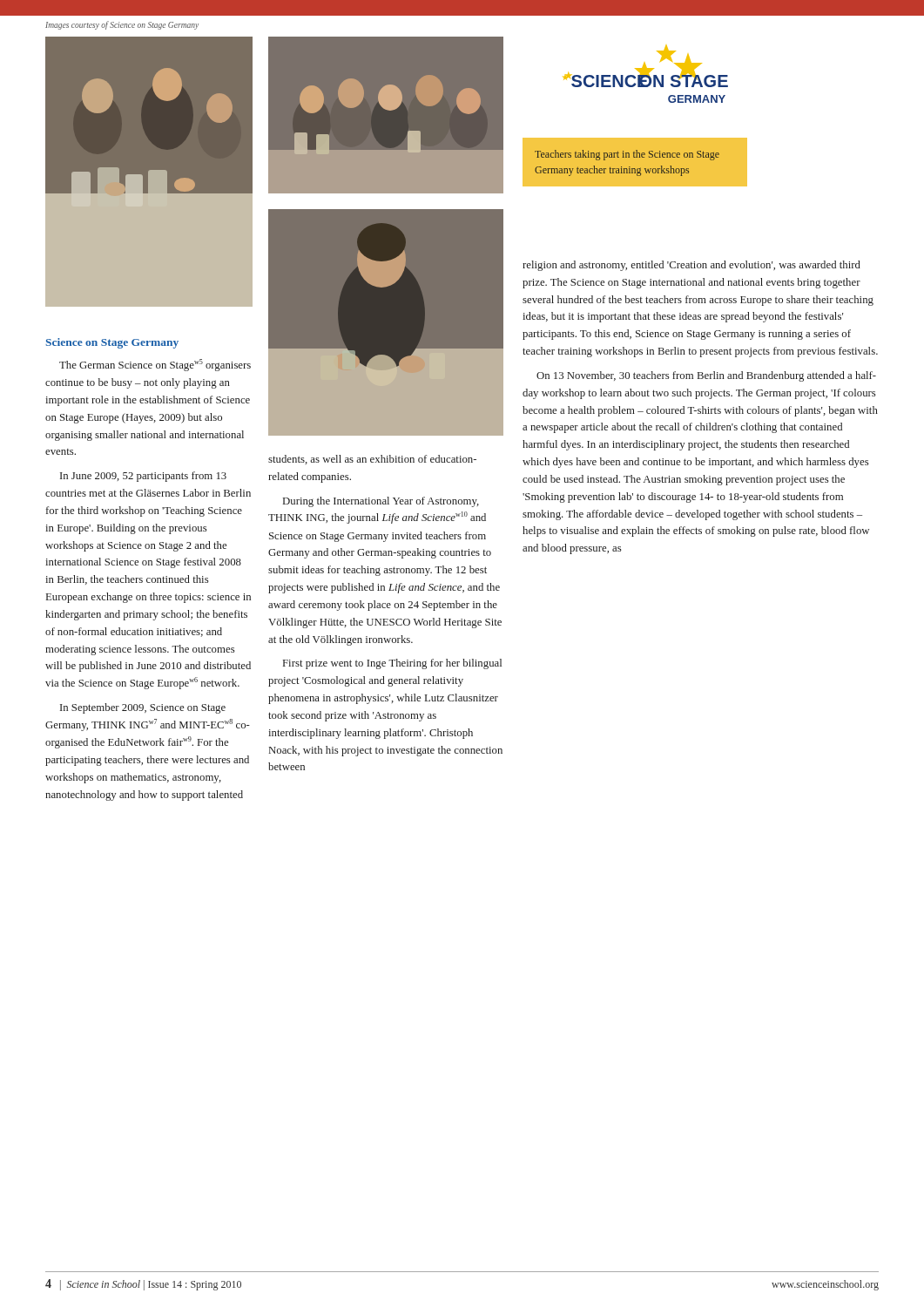Locate the caption that reads "Teachers taking part in the"
This screenshot has height=1307, width=924.
click(627, 162)
